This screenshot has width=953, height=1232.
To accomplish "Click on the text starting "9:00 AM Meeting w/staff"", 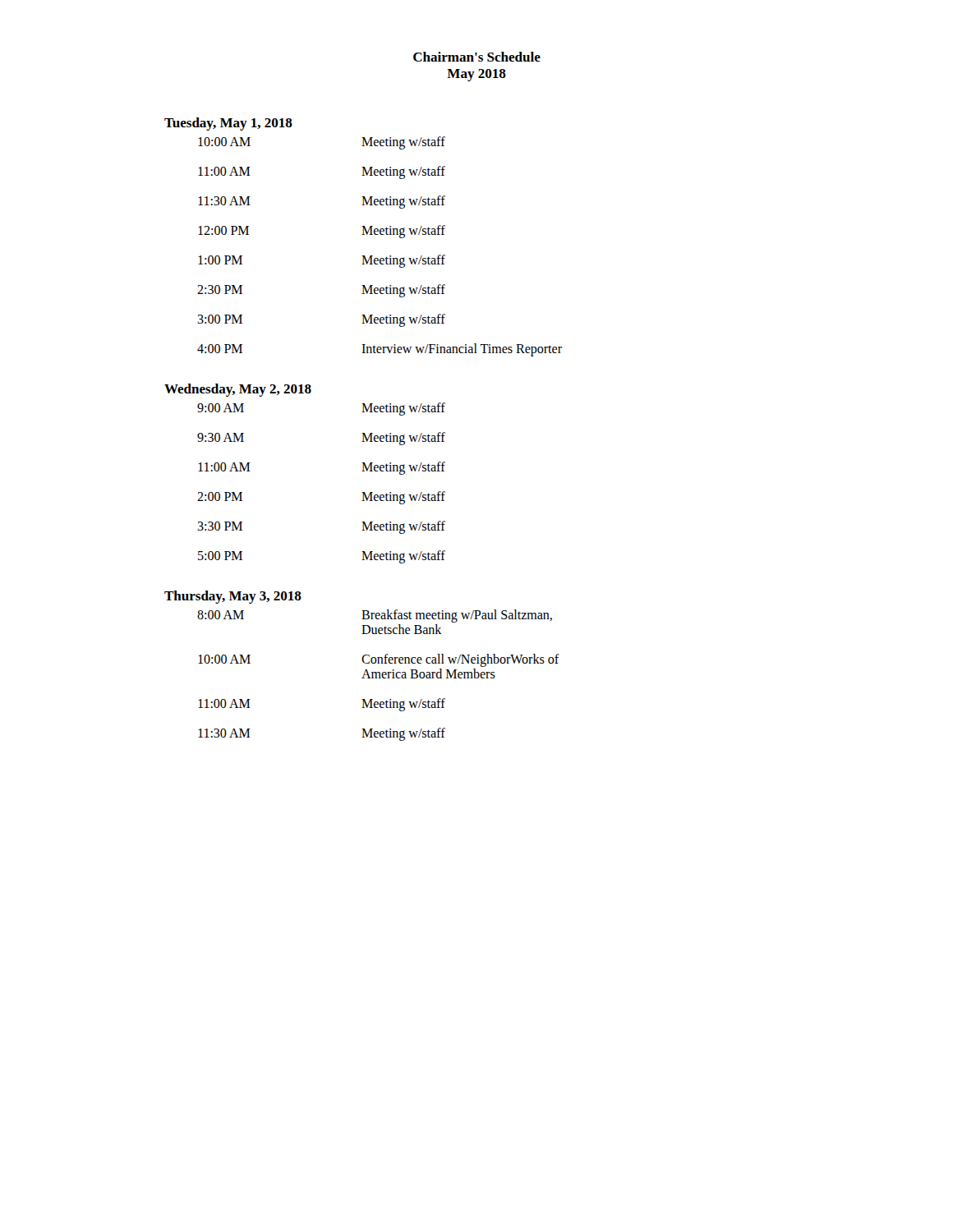I will (x=216, y=409).
